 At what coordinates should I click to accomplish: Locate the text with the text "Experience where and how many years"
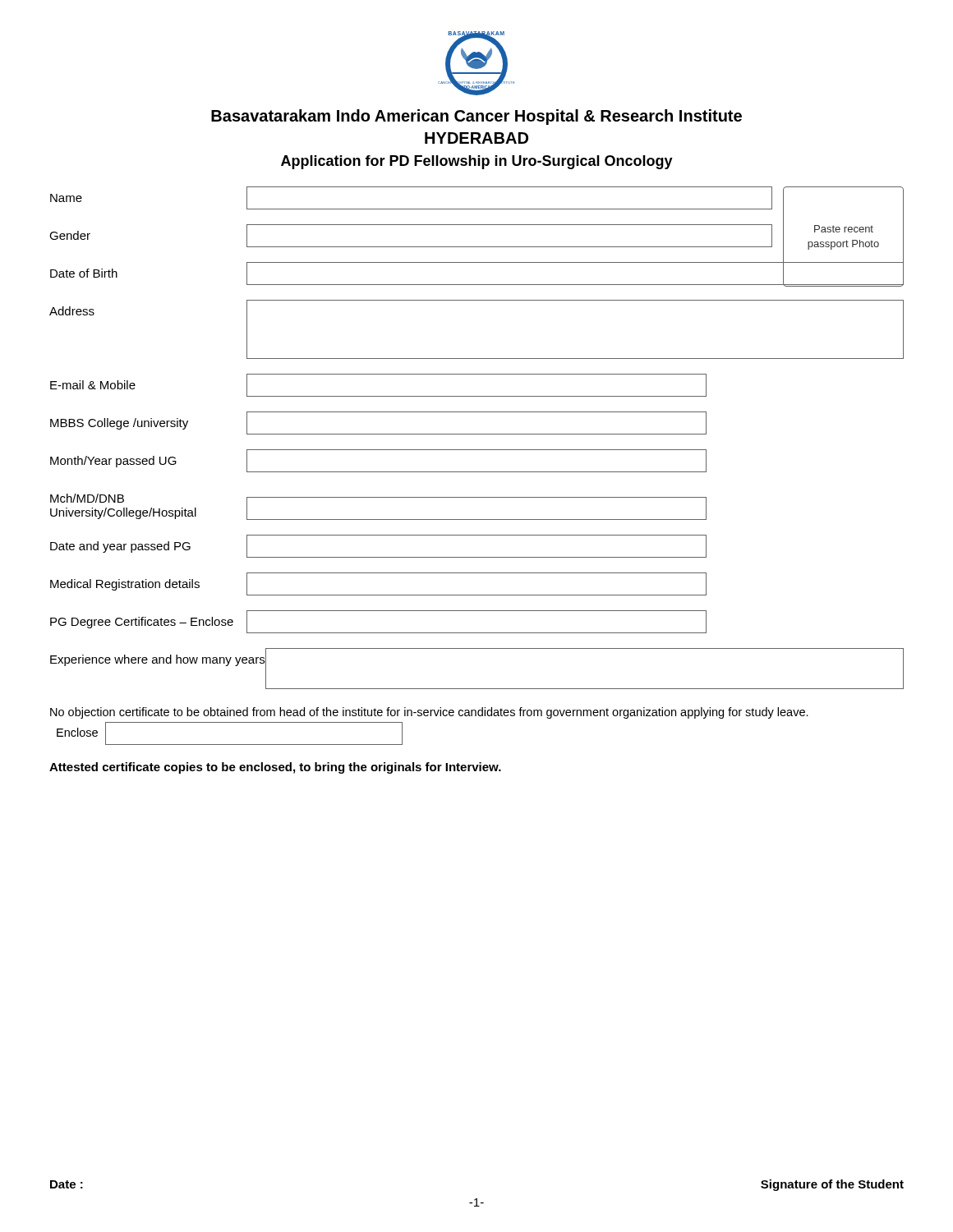[x=476, y=669]
